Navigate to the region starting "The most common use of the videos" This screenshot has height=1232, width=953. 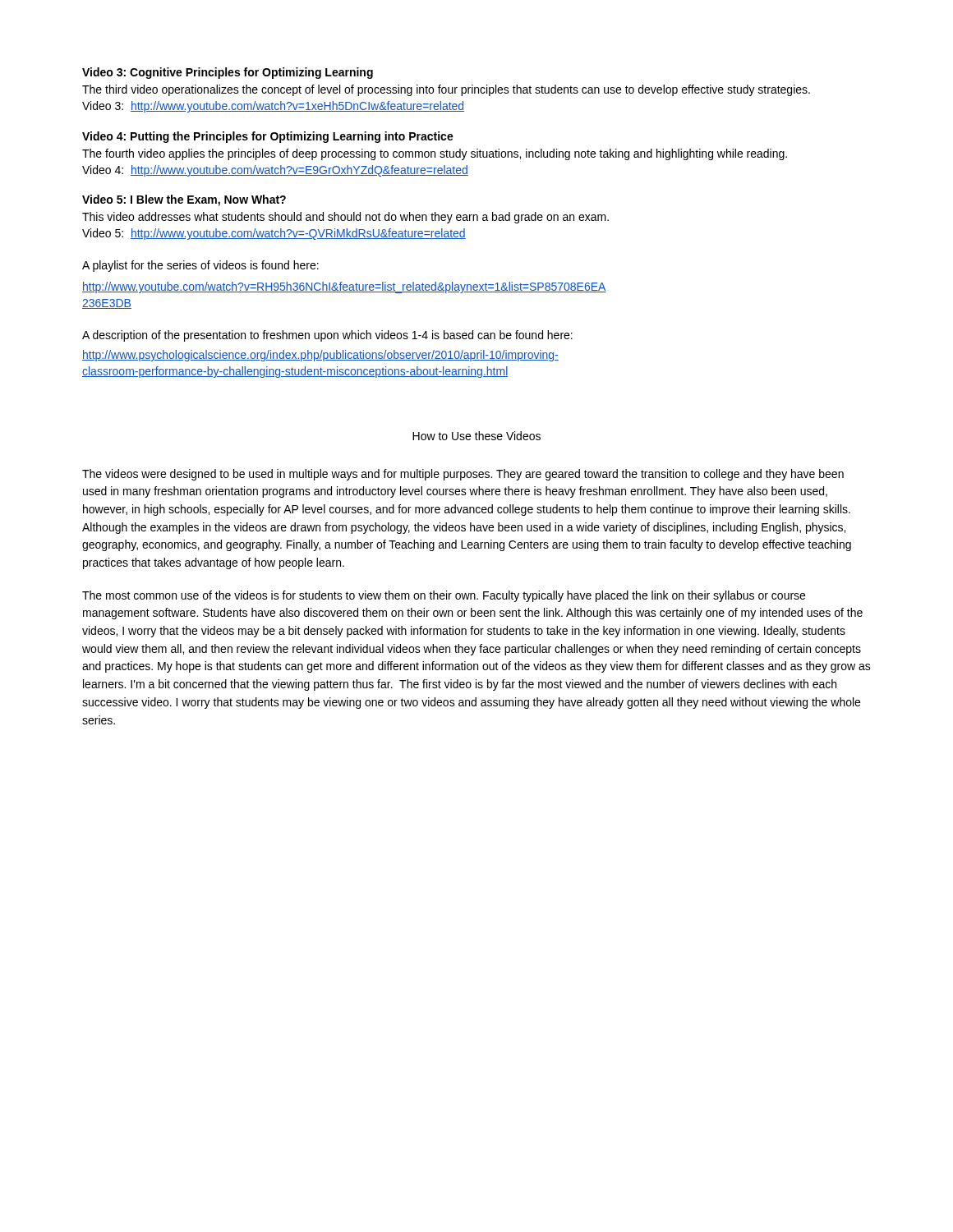(476, 658)
